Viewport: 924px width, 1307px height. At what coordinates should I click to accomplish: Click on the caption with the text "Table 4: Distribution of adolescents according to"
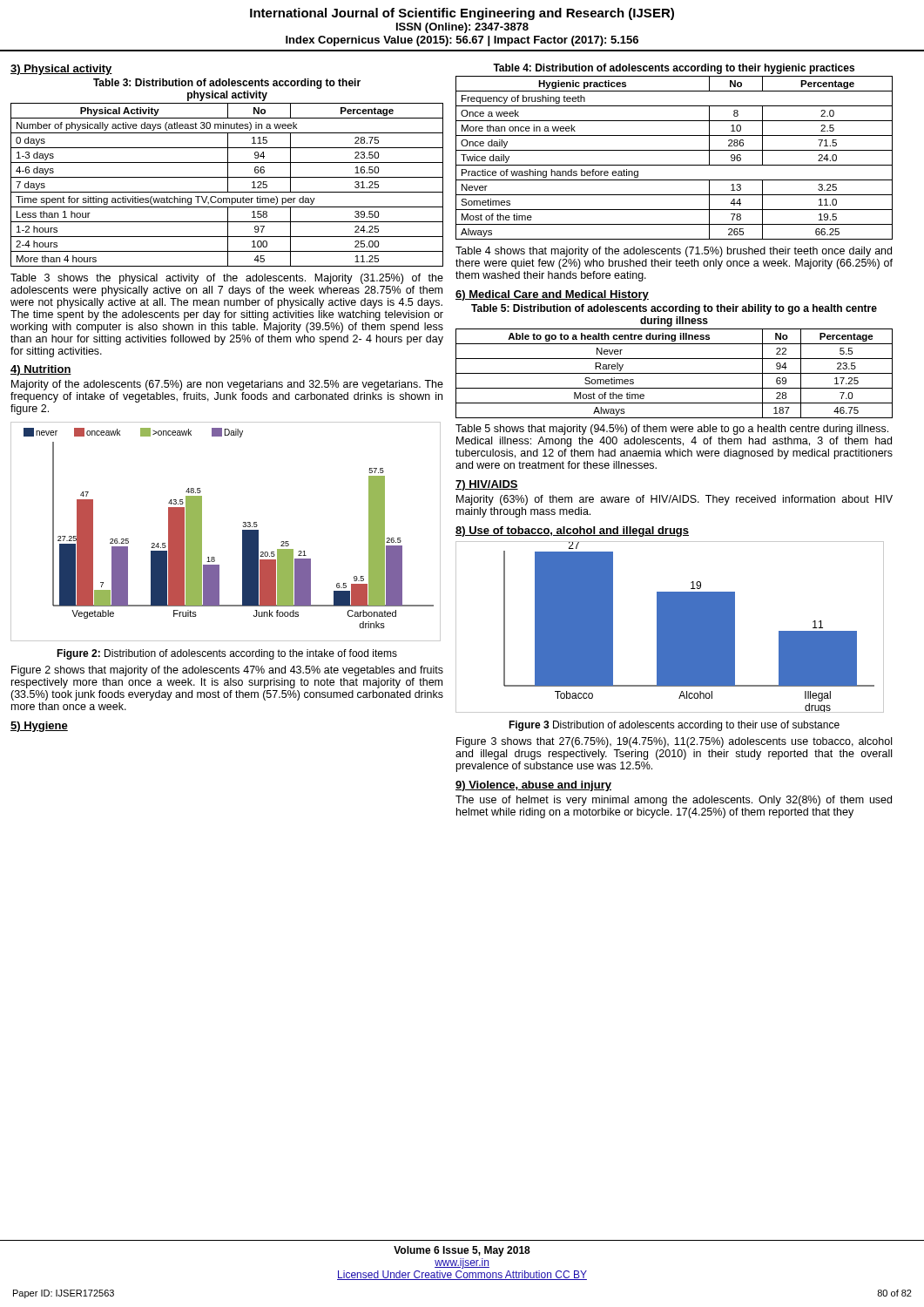pyautogui.click(x=674, y=68)
